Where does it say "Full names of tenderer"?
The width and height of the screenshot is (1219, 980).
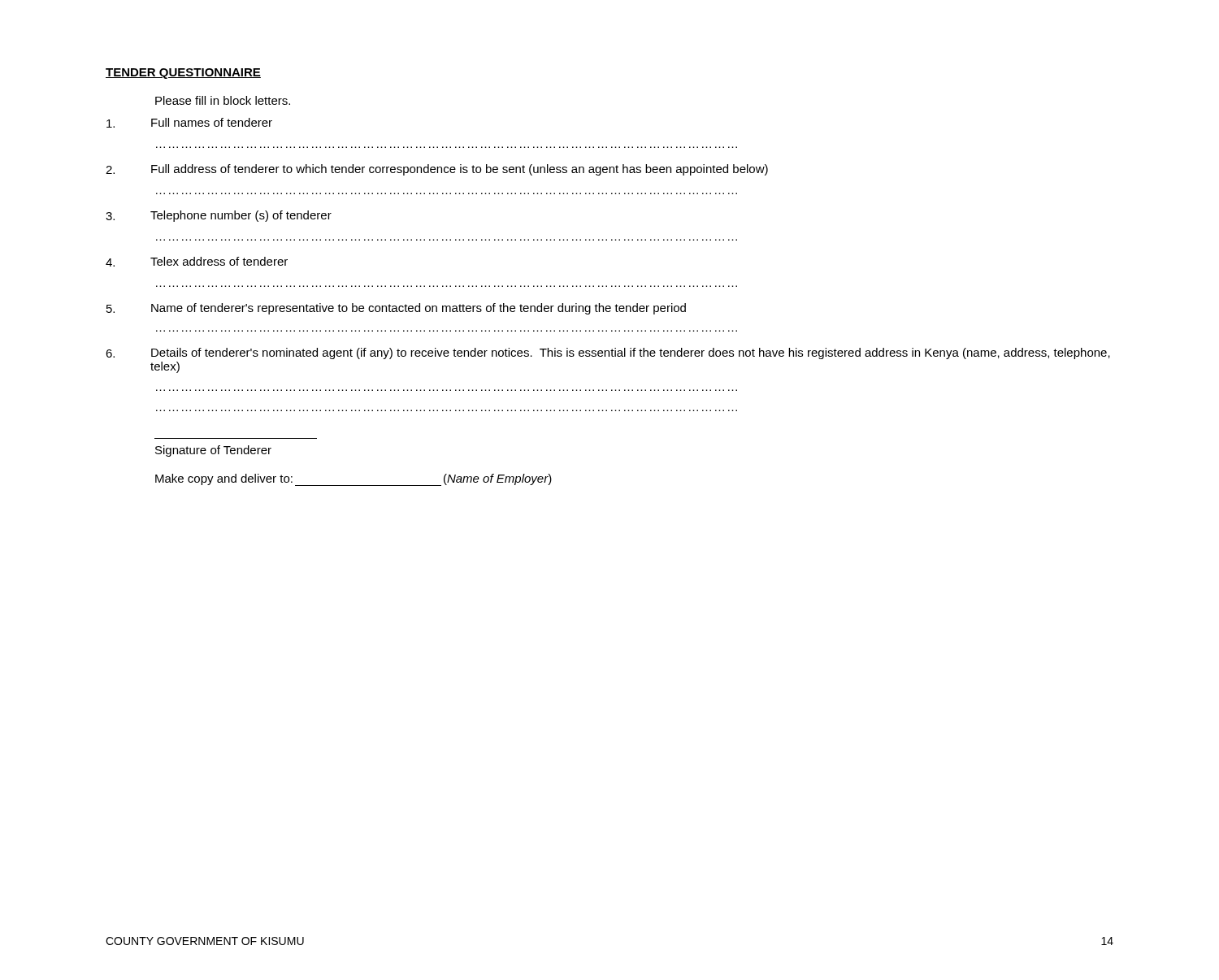coord(189,123)
